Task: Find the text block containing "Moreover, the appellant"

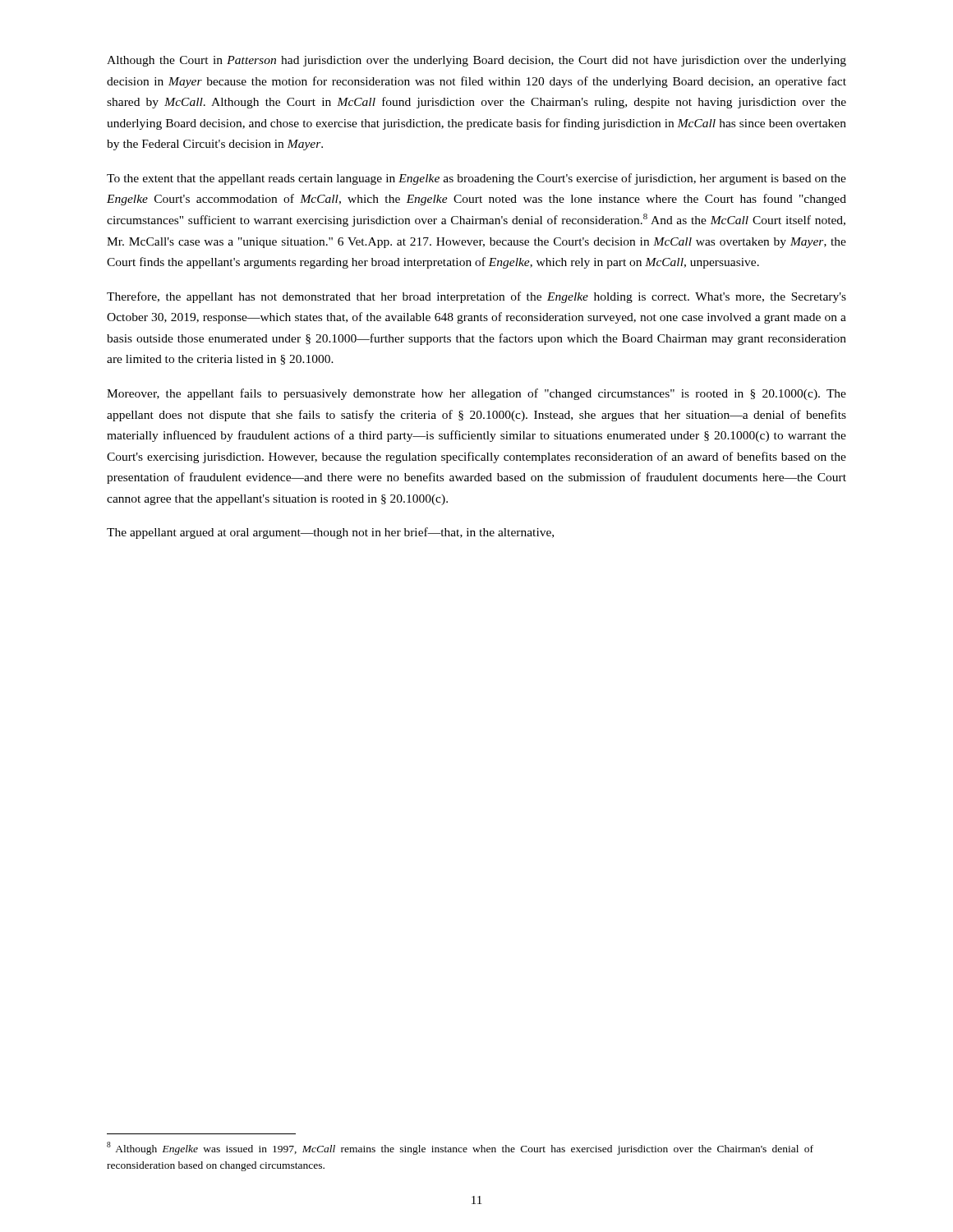Action: pos(476,446)
